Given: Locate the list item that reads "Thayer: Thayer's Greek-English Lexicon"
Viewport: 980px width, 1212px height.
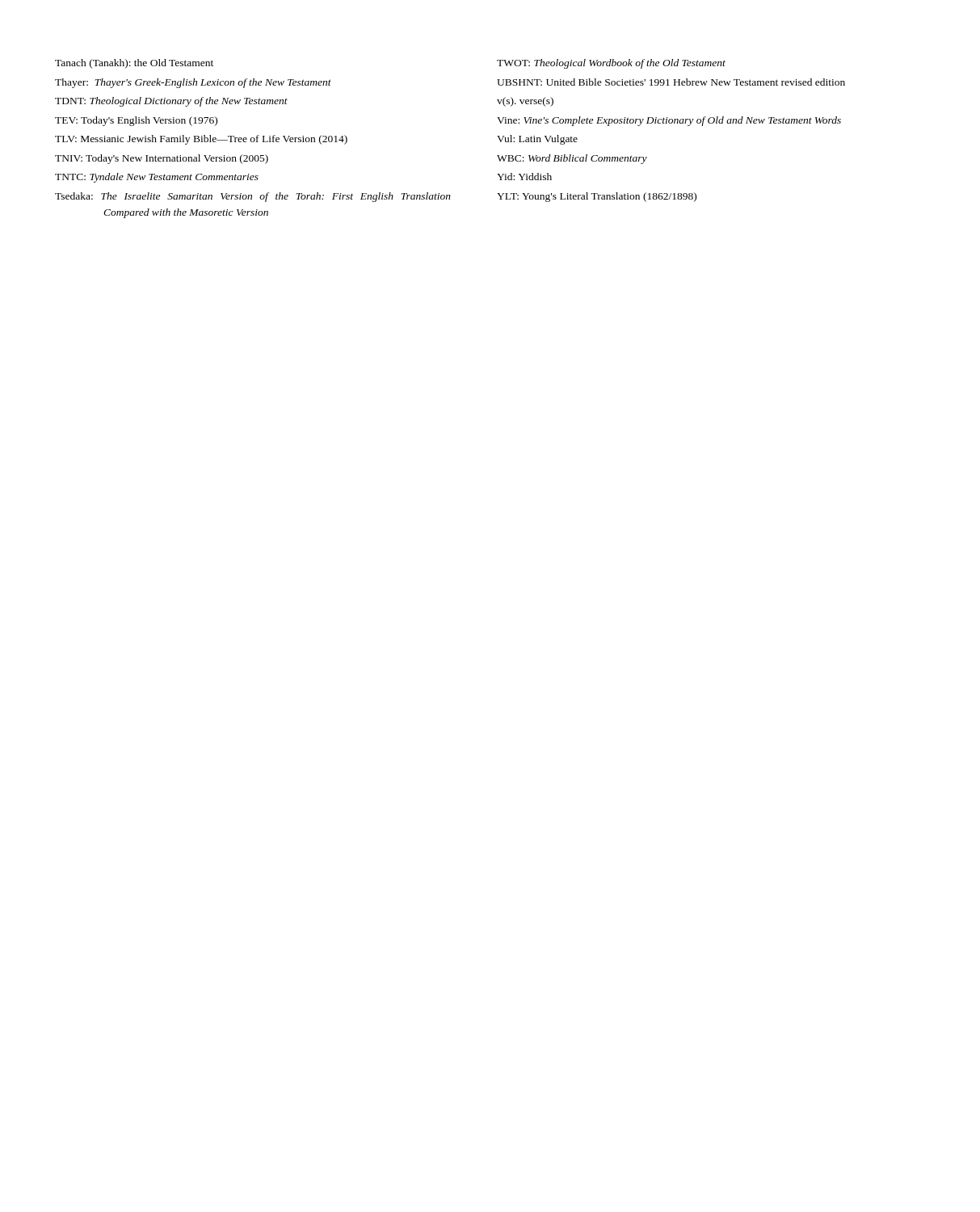Looking at the screenshot, I should (193, 82).
